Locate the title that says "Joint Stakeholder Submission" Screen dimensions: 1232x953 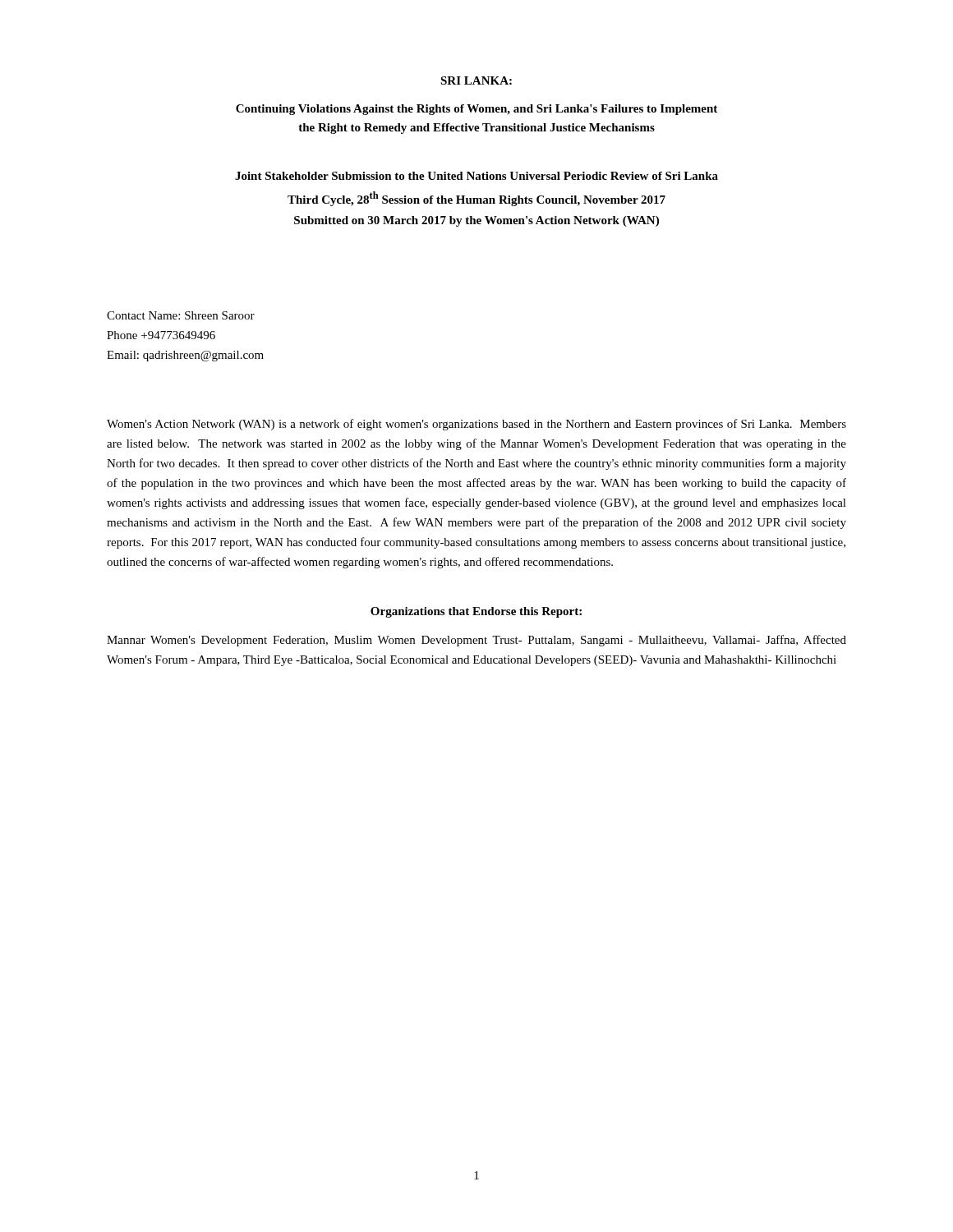tap(476, 198)
